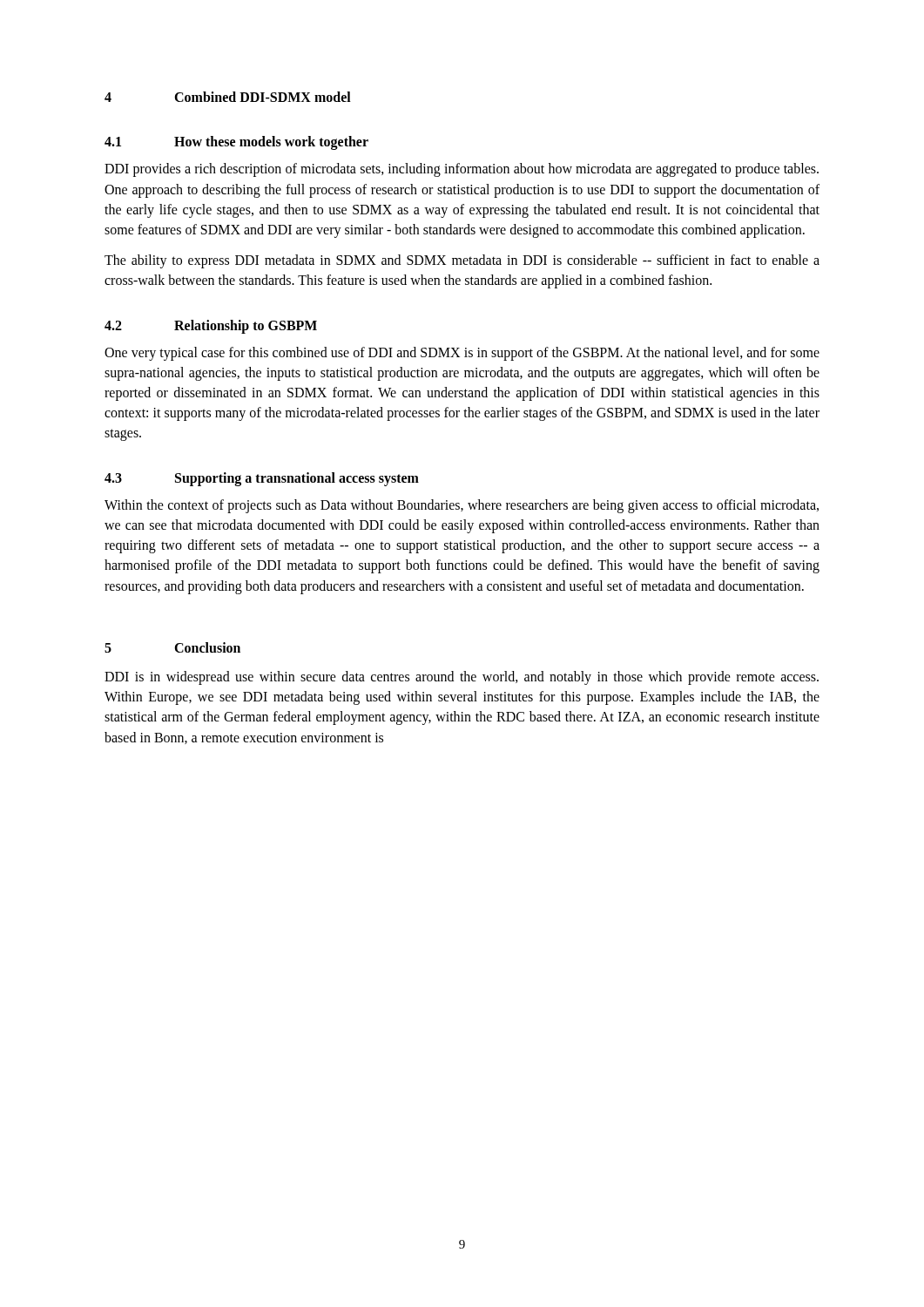Point to the block beginning "The ability to express DDI metadata"
This screenshot has width=924, height=1307.
tap(462, 270)
